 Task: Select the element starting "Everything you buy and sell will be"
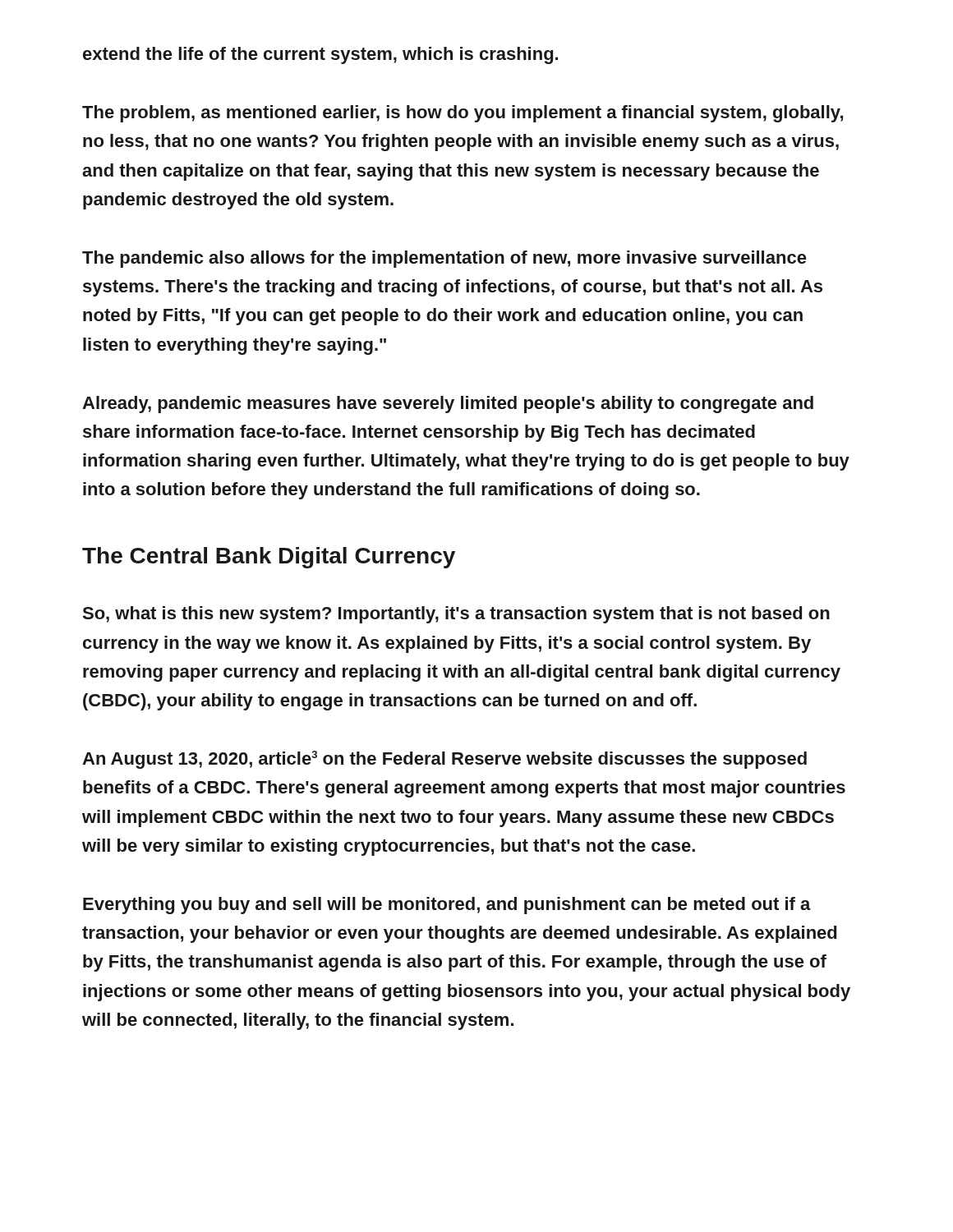click(x=466, y=962)
